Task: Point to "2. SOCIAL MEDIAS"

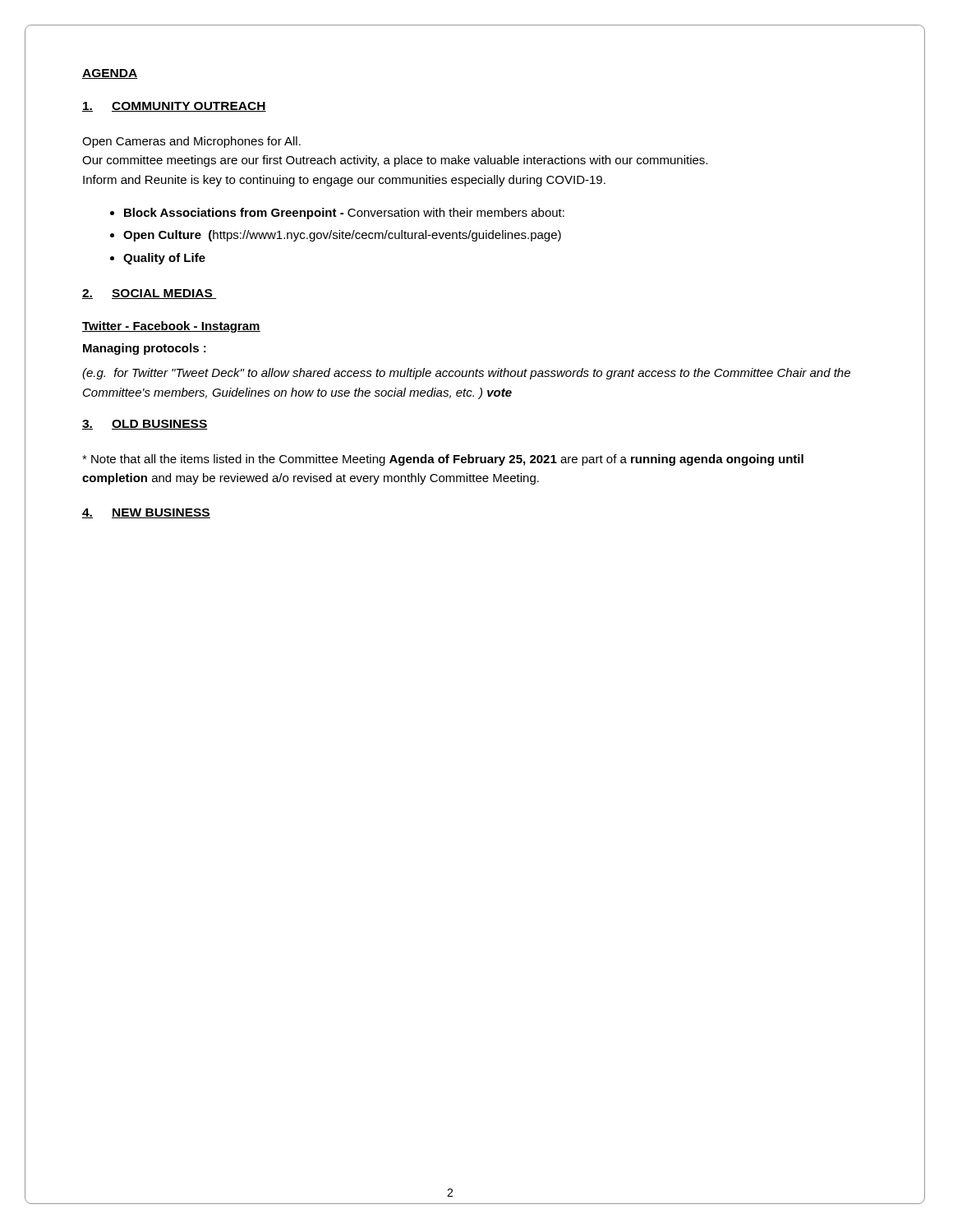Action: (x=149, y=293)
